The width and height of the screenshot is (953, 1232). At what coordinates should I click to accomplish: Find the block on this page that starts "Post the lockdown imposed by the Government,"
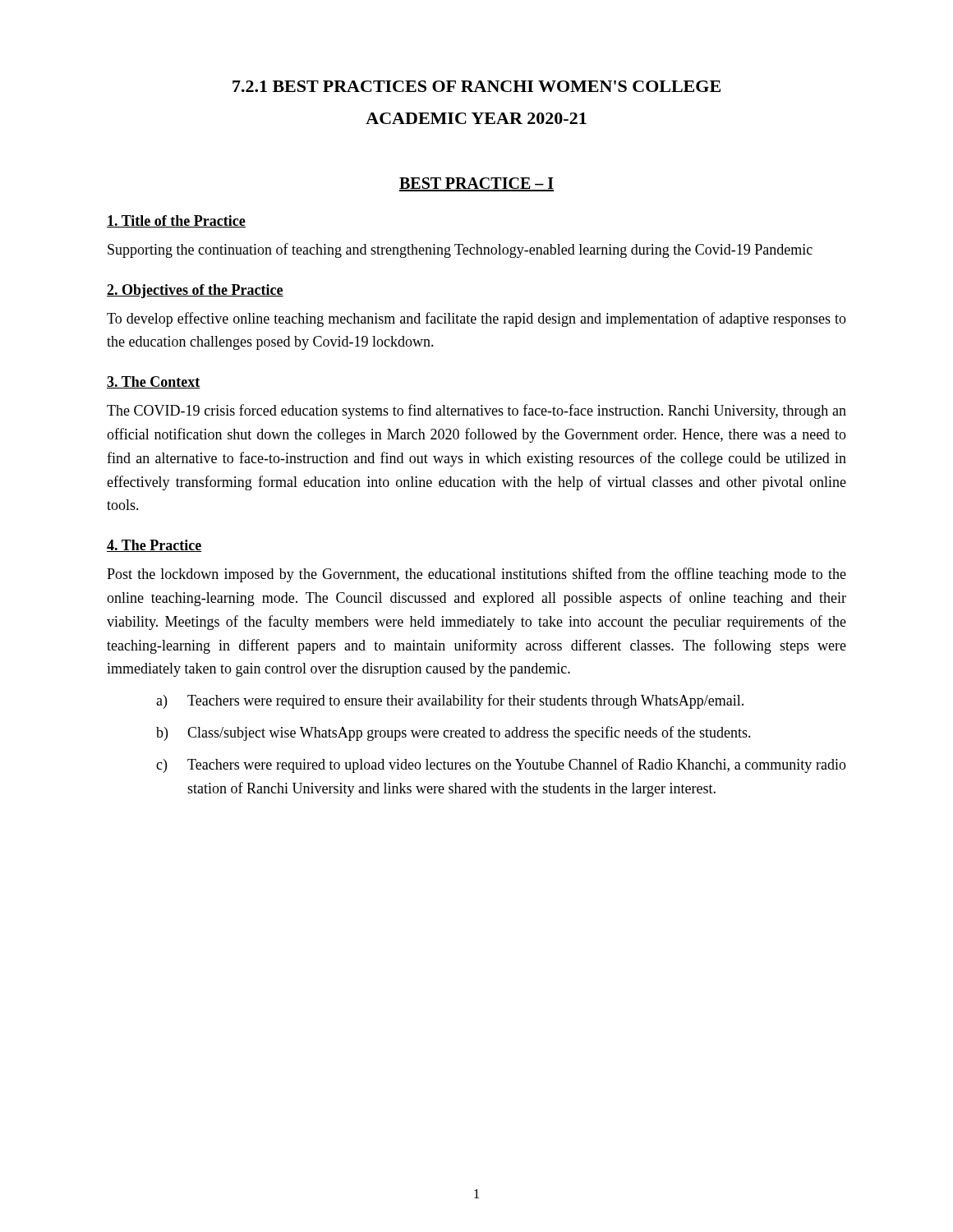click(x=476, y=622)
